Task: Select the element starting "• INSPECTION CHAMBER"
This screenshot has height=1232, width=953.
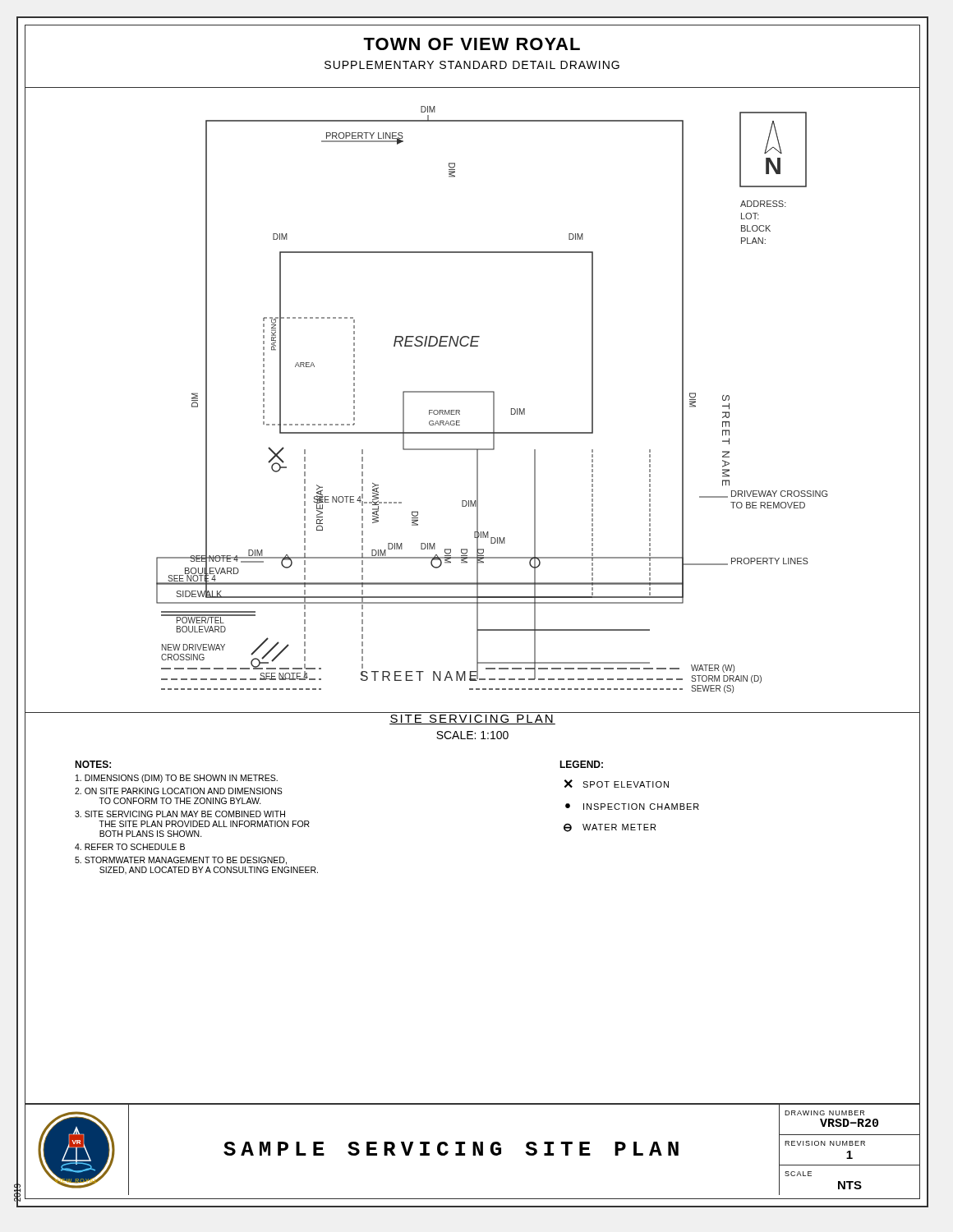Action: (x=630, y=806)
